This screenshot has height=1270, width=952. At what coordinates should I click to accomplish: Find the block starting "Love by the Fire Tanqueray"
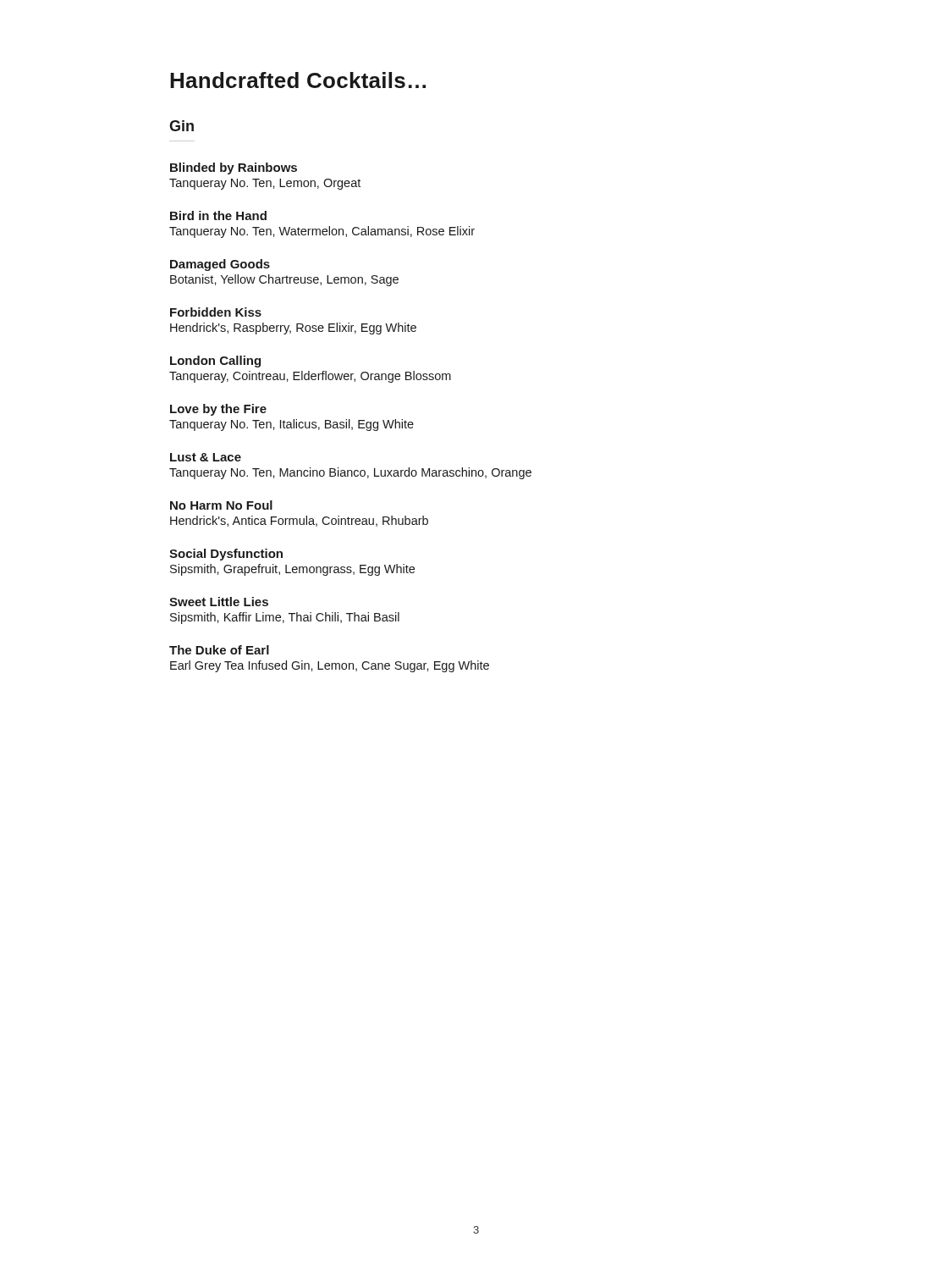coord(218,410)
